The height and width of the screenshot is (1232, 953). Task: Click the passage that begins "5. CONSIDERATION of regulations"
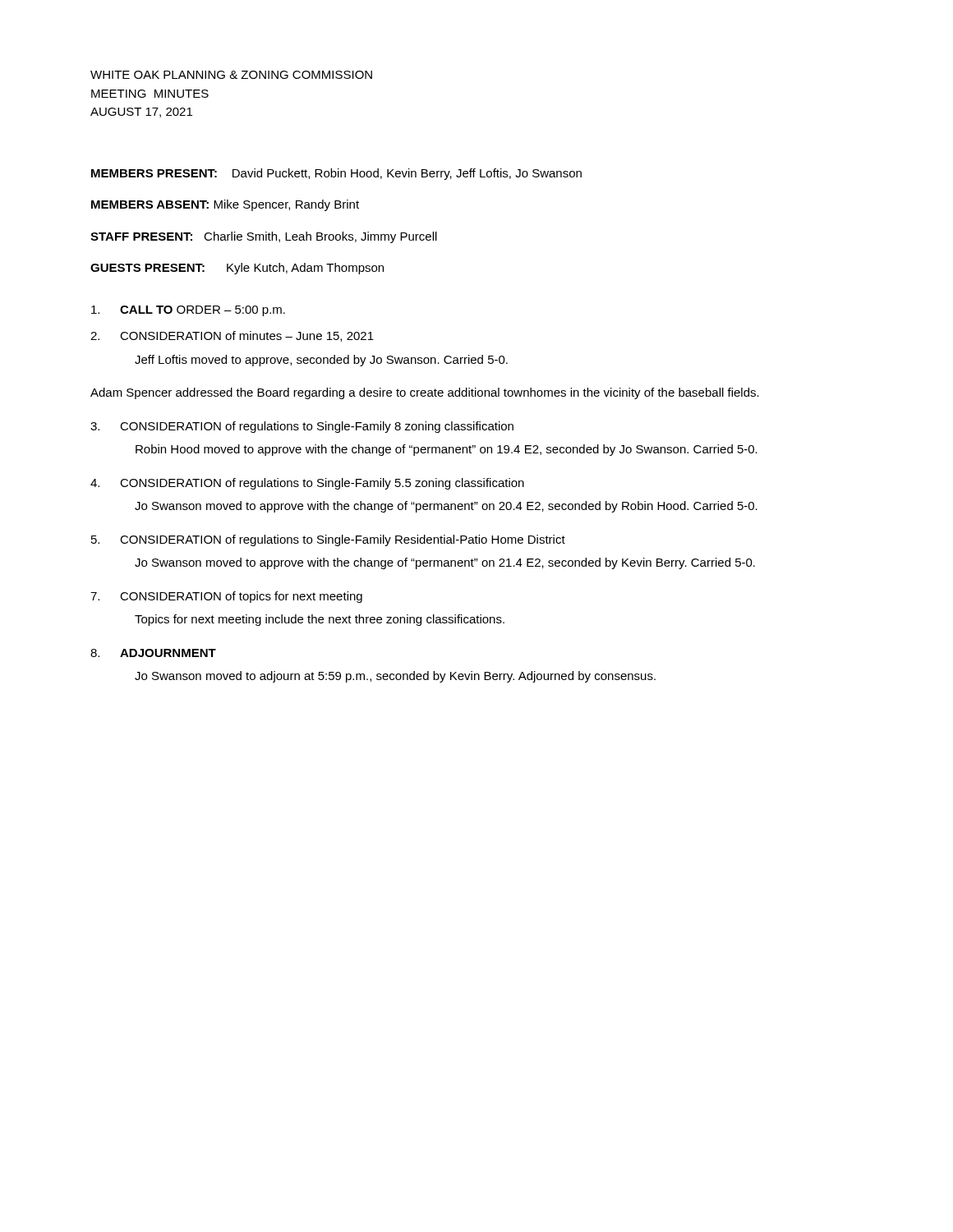(476, 539)
